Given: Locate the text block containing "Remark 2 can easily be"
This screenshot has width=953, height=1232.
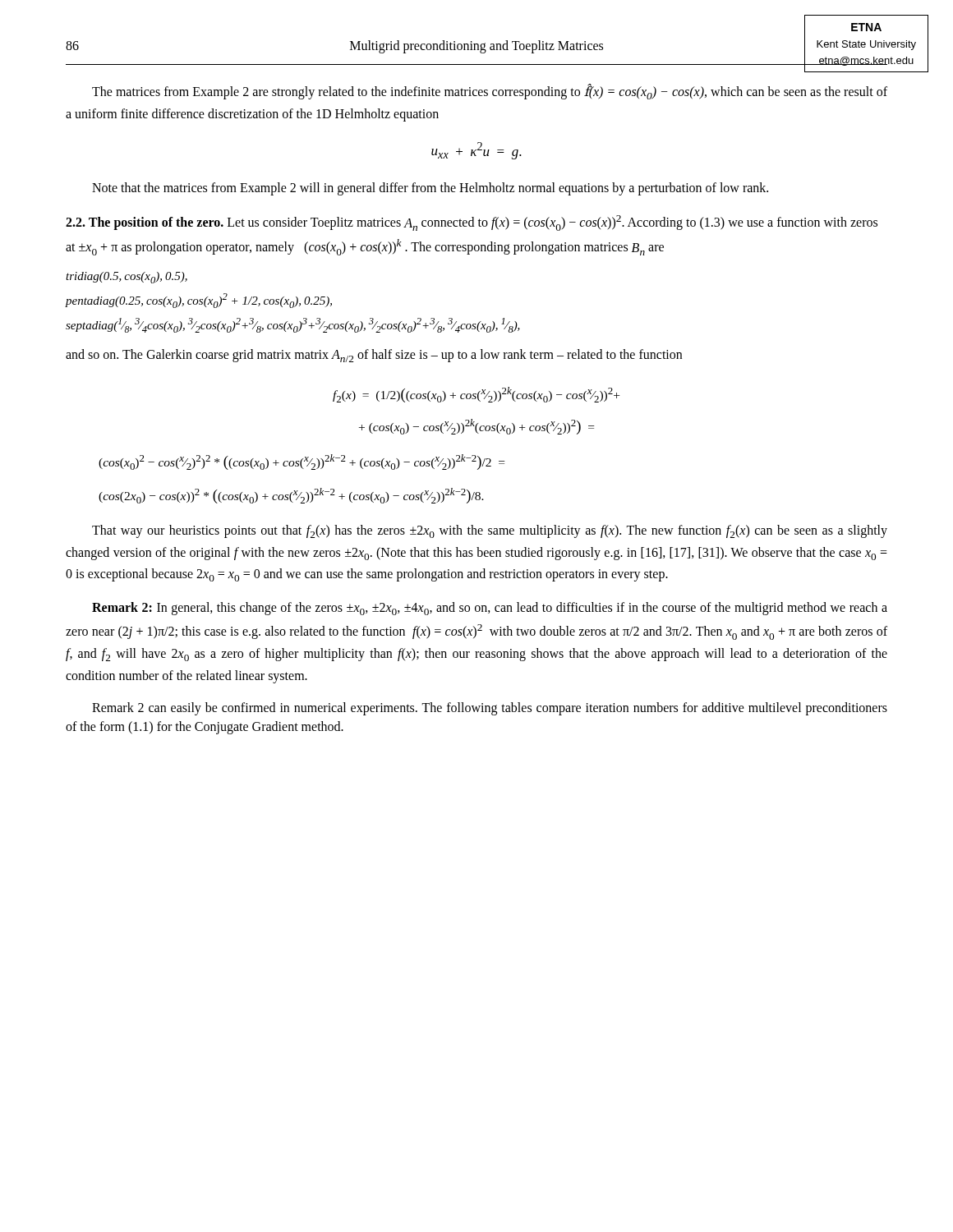Looking at the screenshot, I should coord(476,717).
